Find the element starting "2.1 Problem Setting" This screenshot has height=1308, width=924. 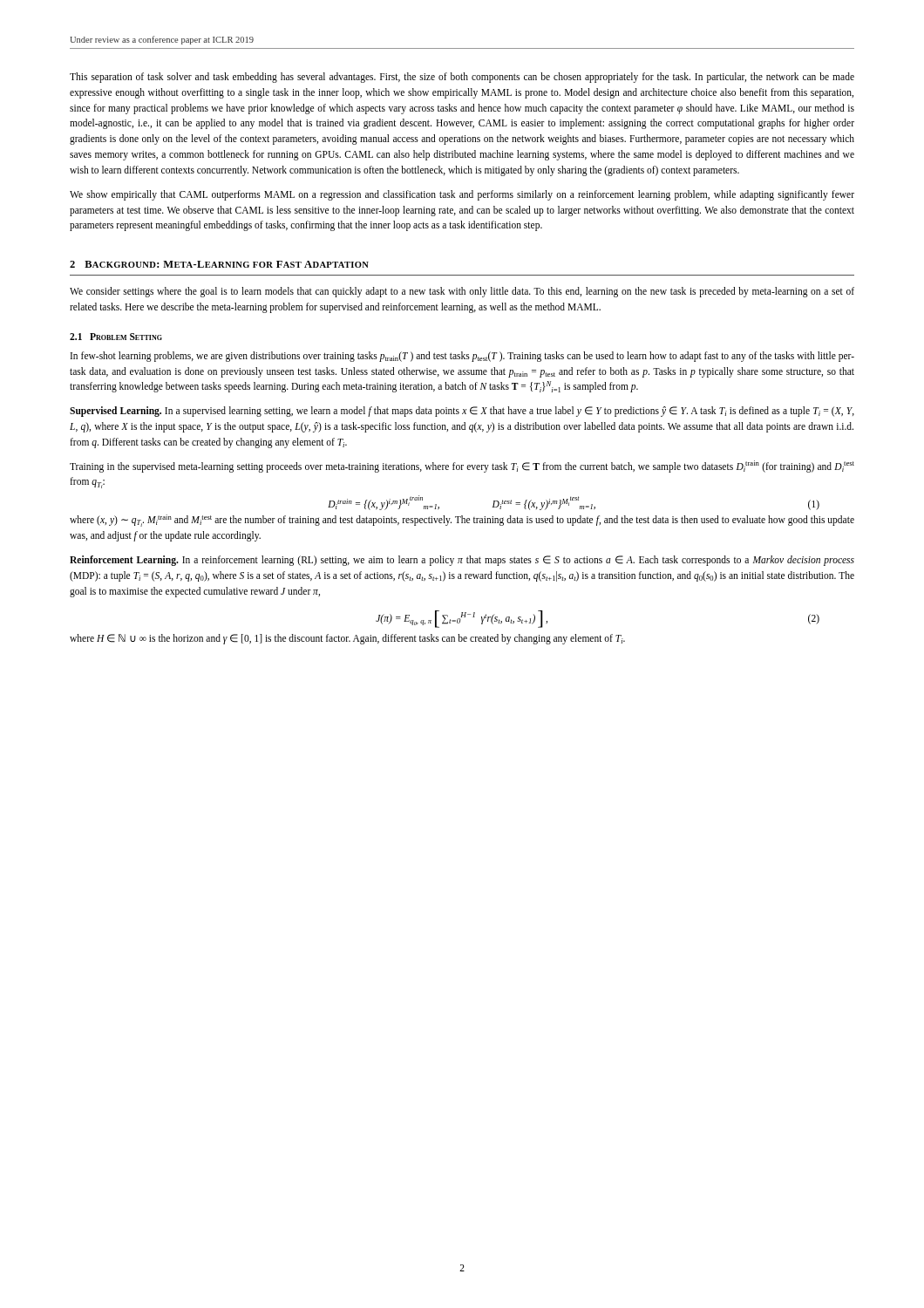[x=116, y=336]
